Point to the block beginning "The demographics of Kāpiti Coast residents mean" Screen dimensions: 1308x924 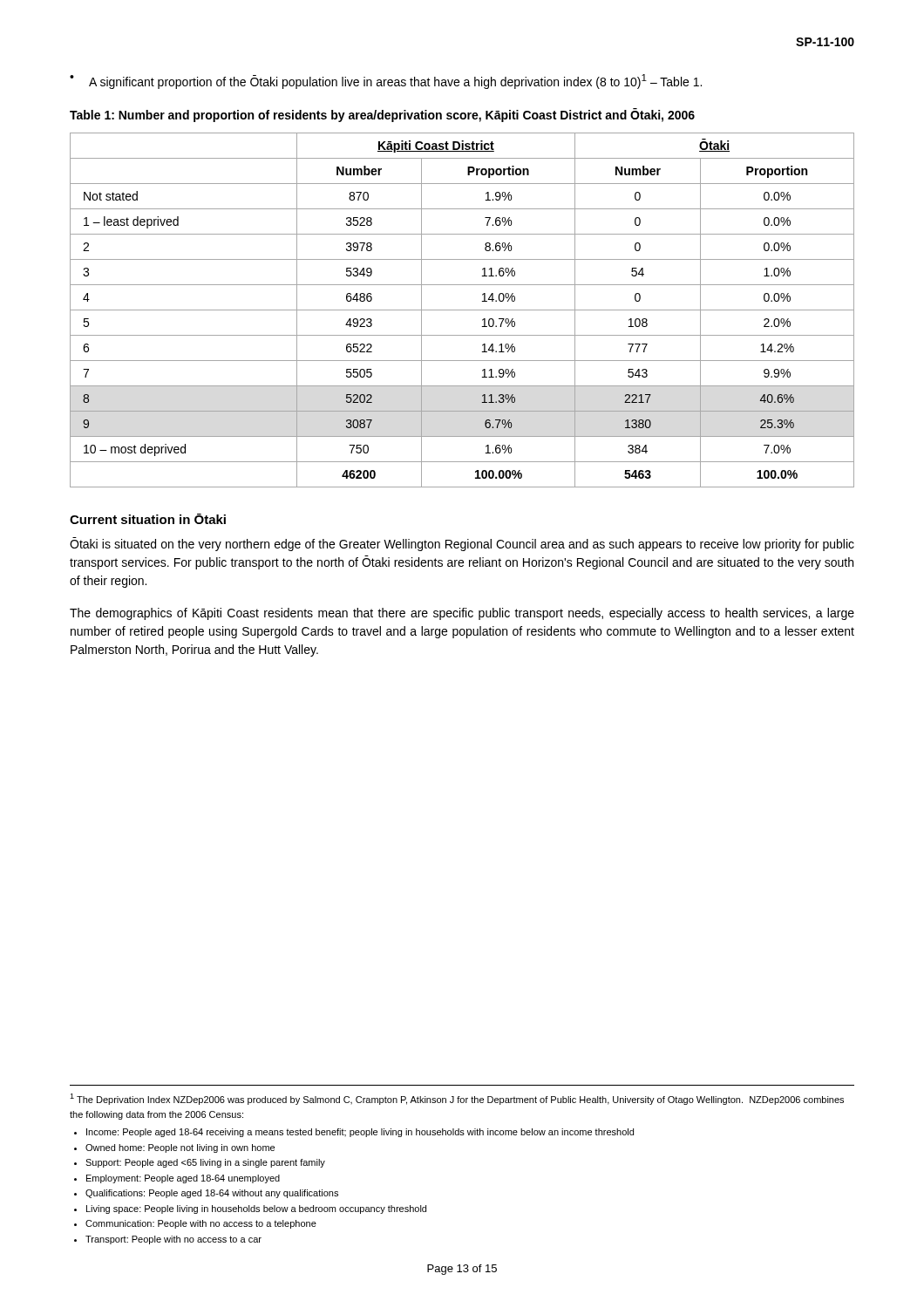pos(462,632)
